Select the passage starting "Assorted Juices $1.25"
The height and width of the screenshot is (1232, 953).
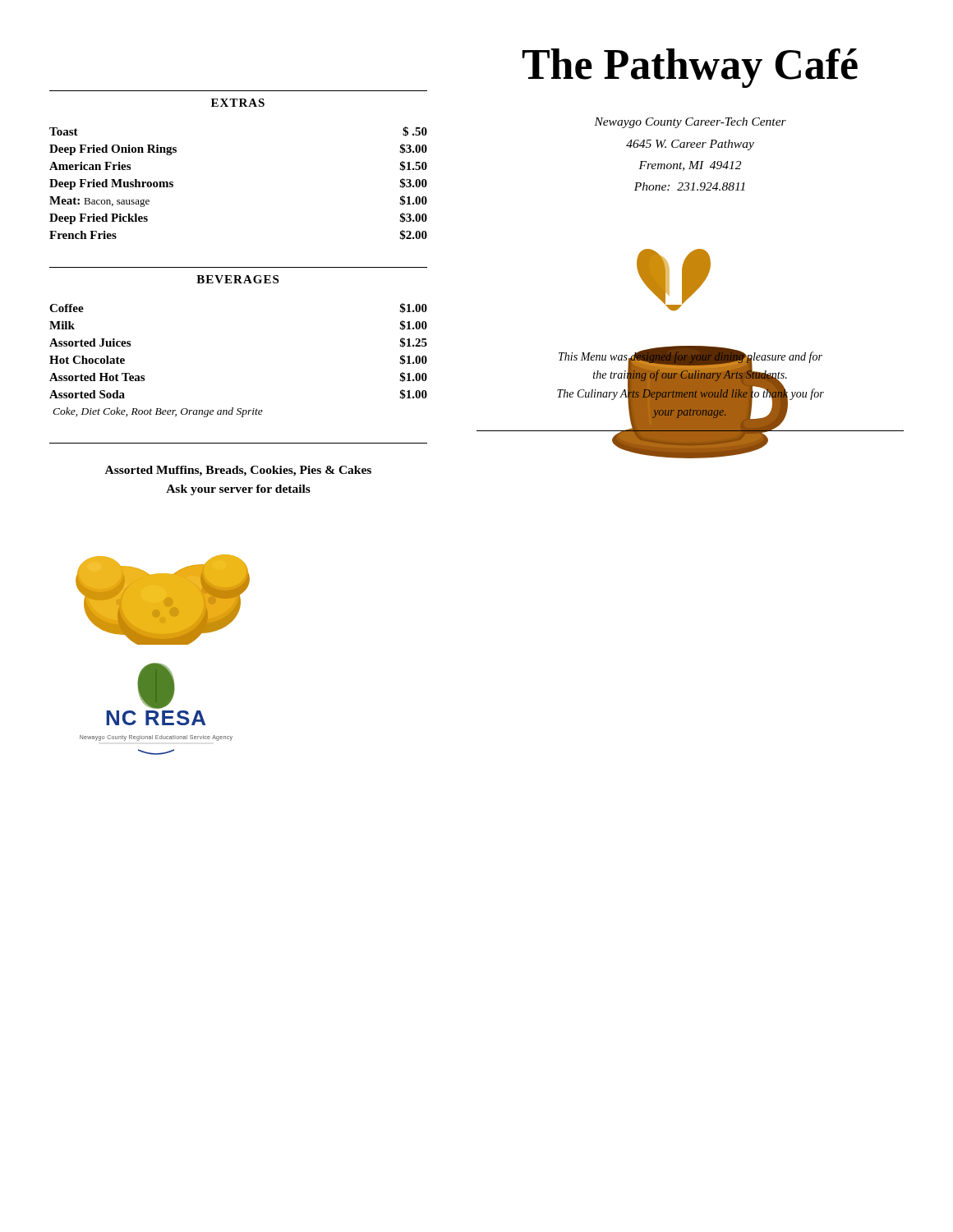tap(93, 342)
